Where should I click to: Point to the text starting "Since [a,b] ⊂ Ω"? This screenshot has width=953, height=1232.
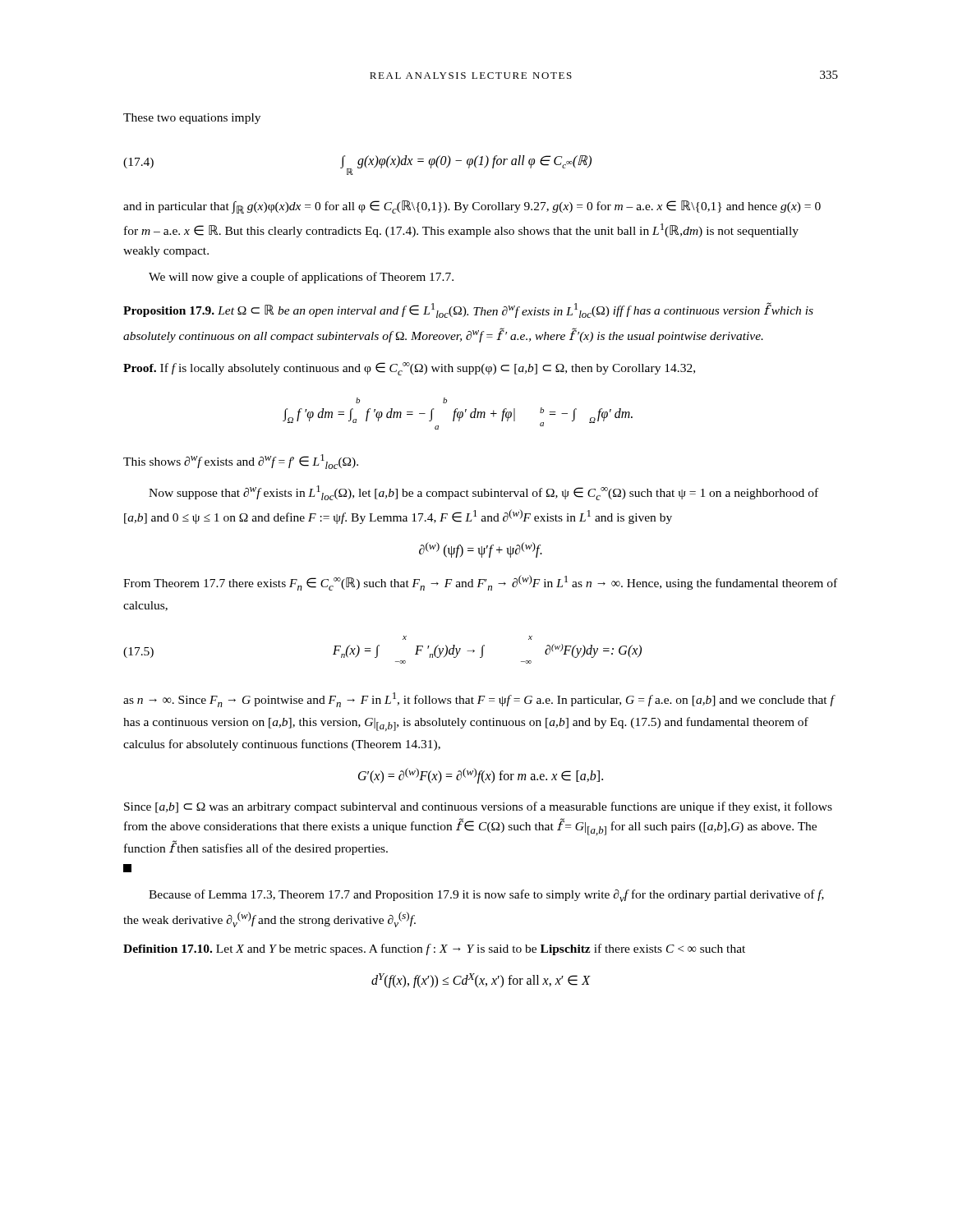tap(478, 836)
